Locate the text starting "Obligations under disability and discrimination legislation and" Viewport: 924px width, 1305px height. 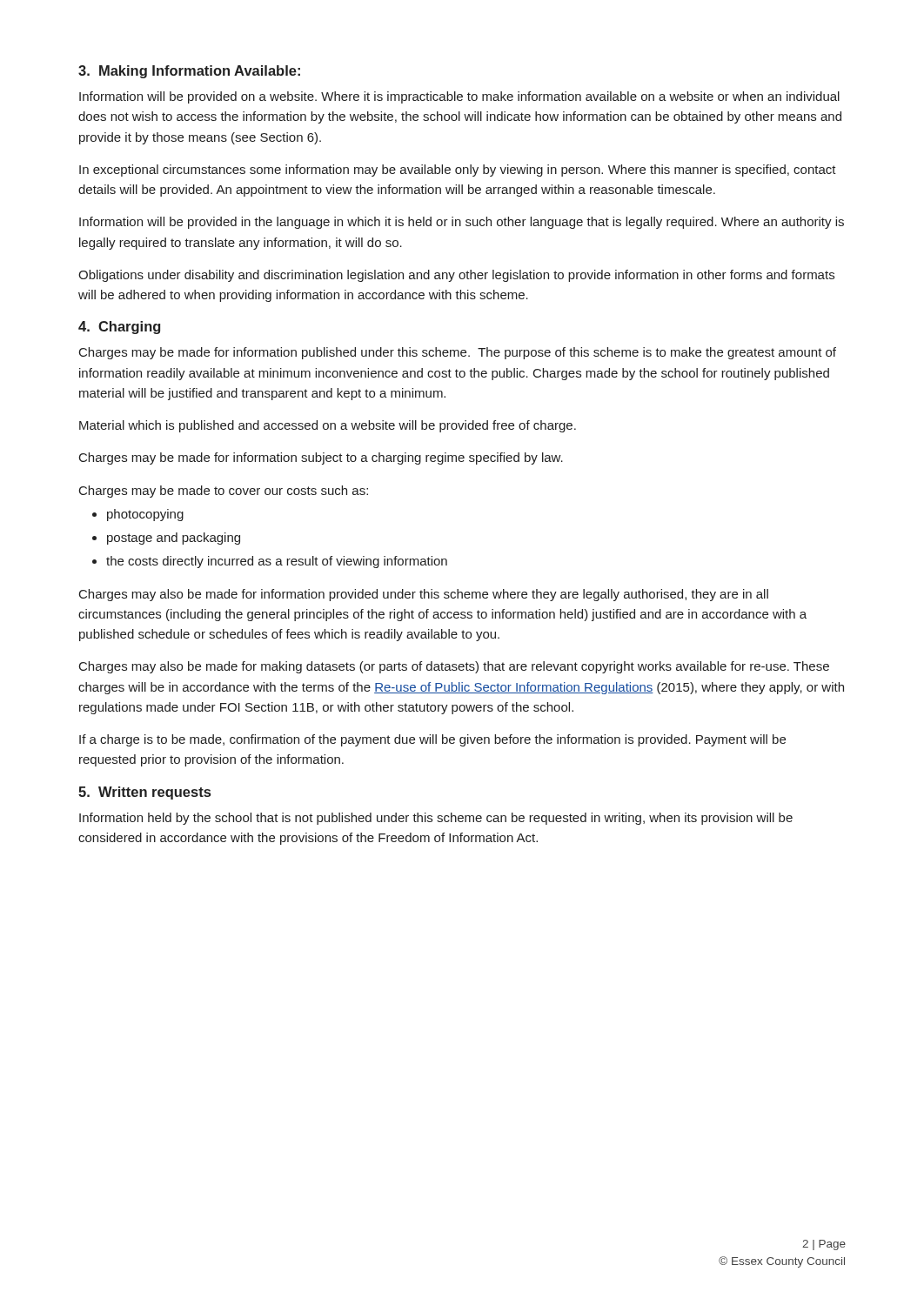pos(457,284)
